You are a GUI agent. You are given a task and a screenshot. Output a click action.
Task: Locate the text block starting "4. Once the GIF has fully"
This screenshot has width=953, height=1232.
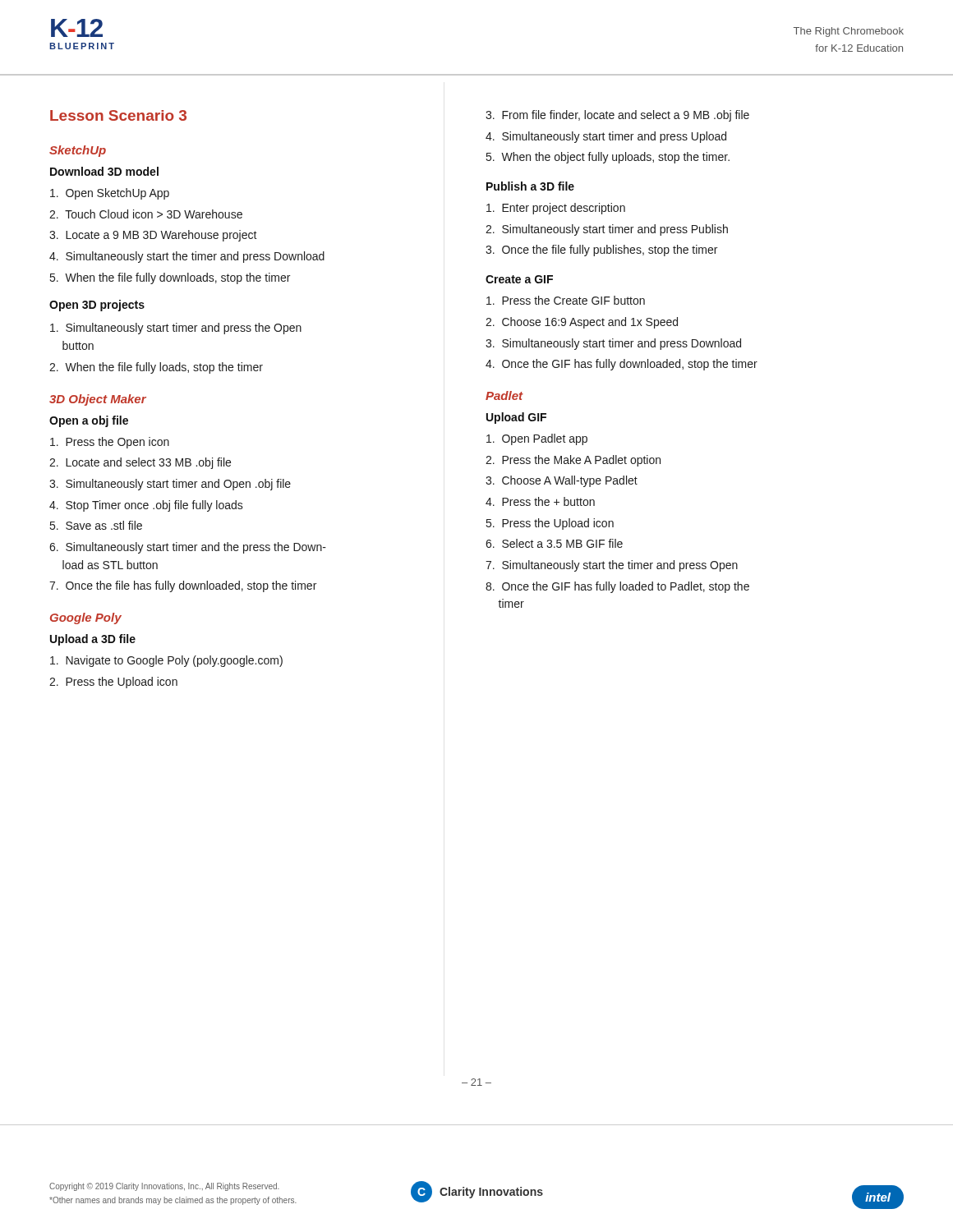pyautogui.click(x=621, y=364)
